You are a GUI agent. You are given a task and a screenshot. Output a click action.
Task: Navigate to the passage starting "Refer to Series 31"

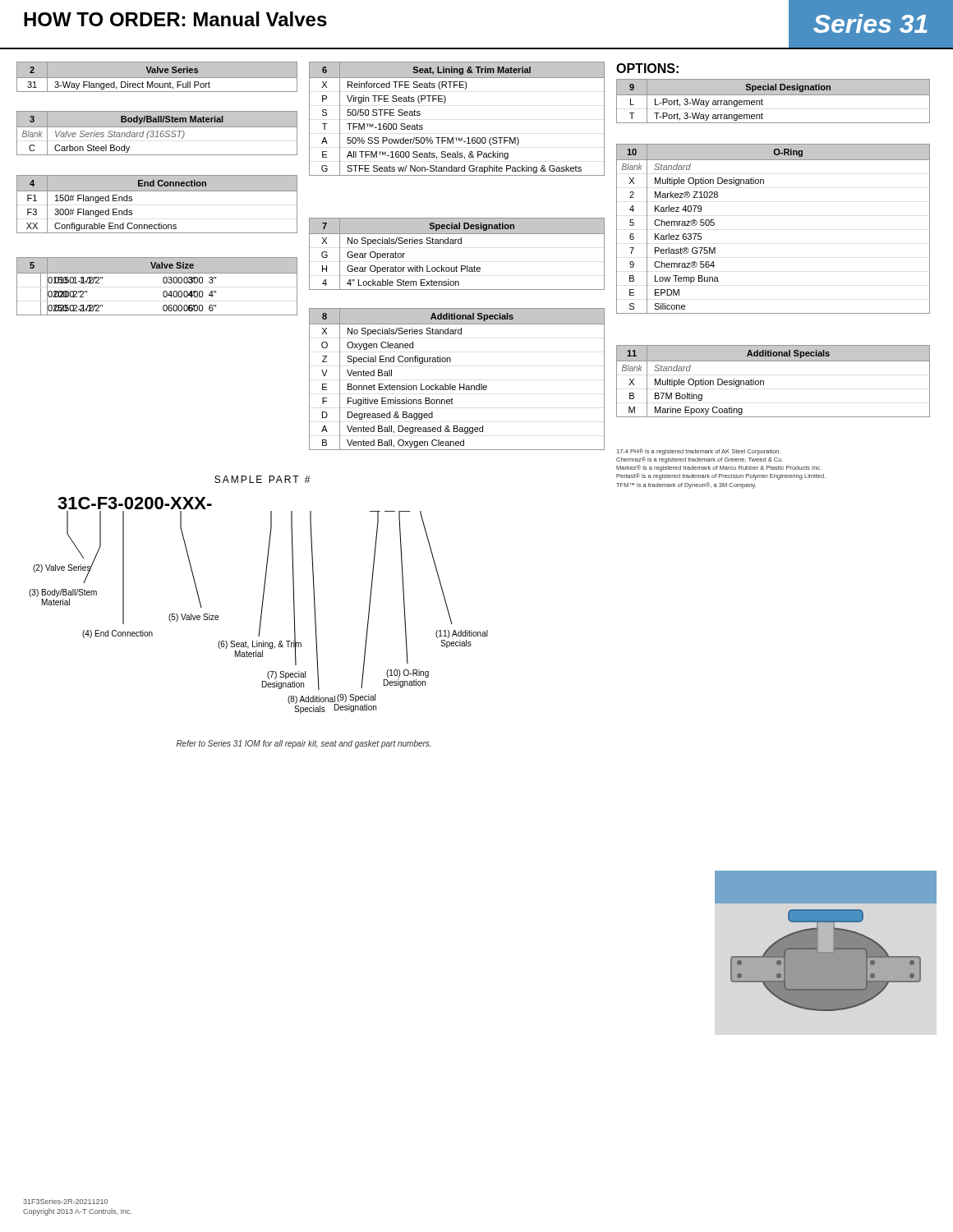pyautogui.click(x=304, y=744)
